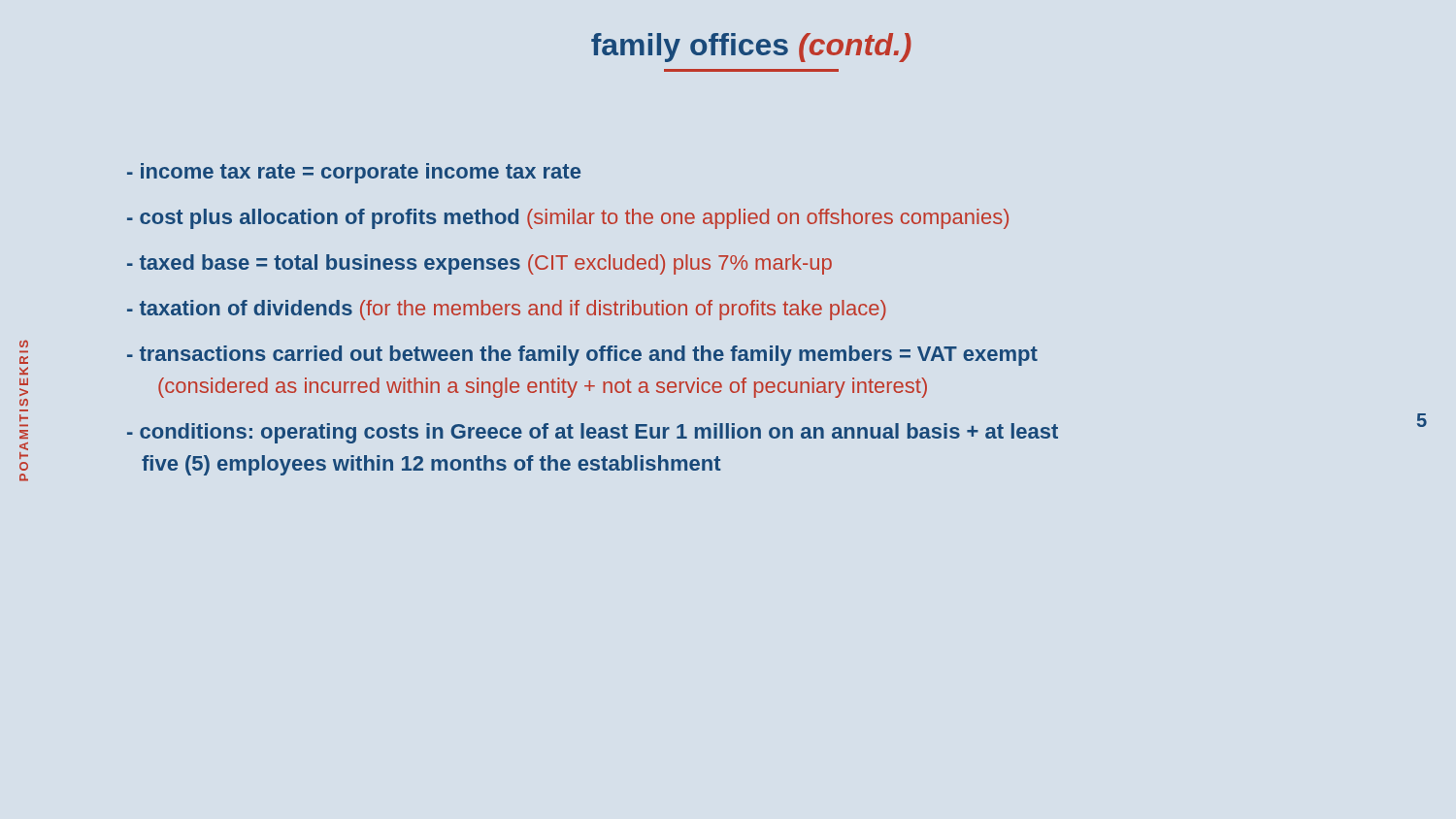
Task: Locate the title with the text "family offices (contd.)"
Action: (751, 50)
